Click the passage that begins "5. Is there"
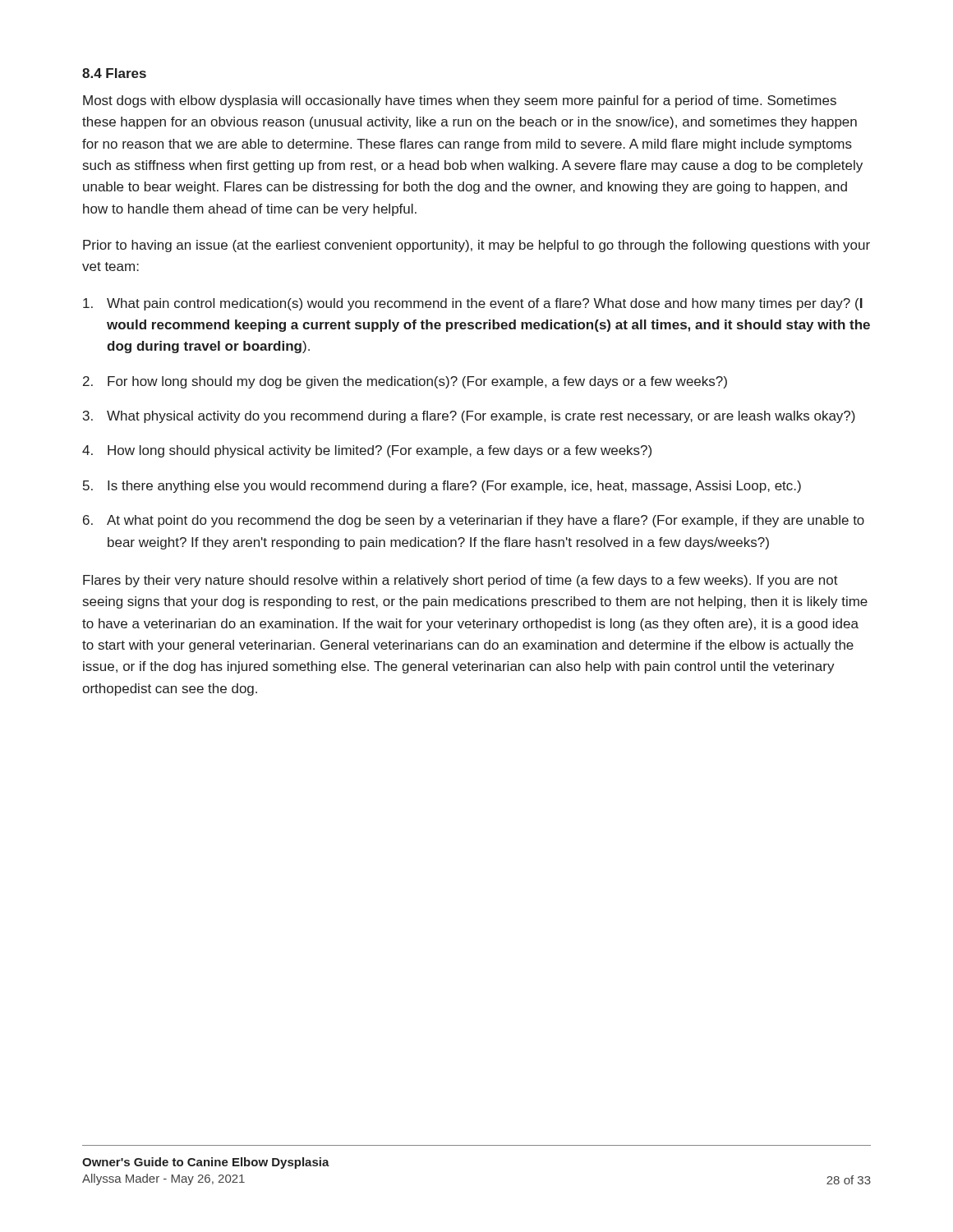The image size is (953, 1232). click(x=476, y=486)
